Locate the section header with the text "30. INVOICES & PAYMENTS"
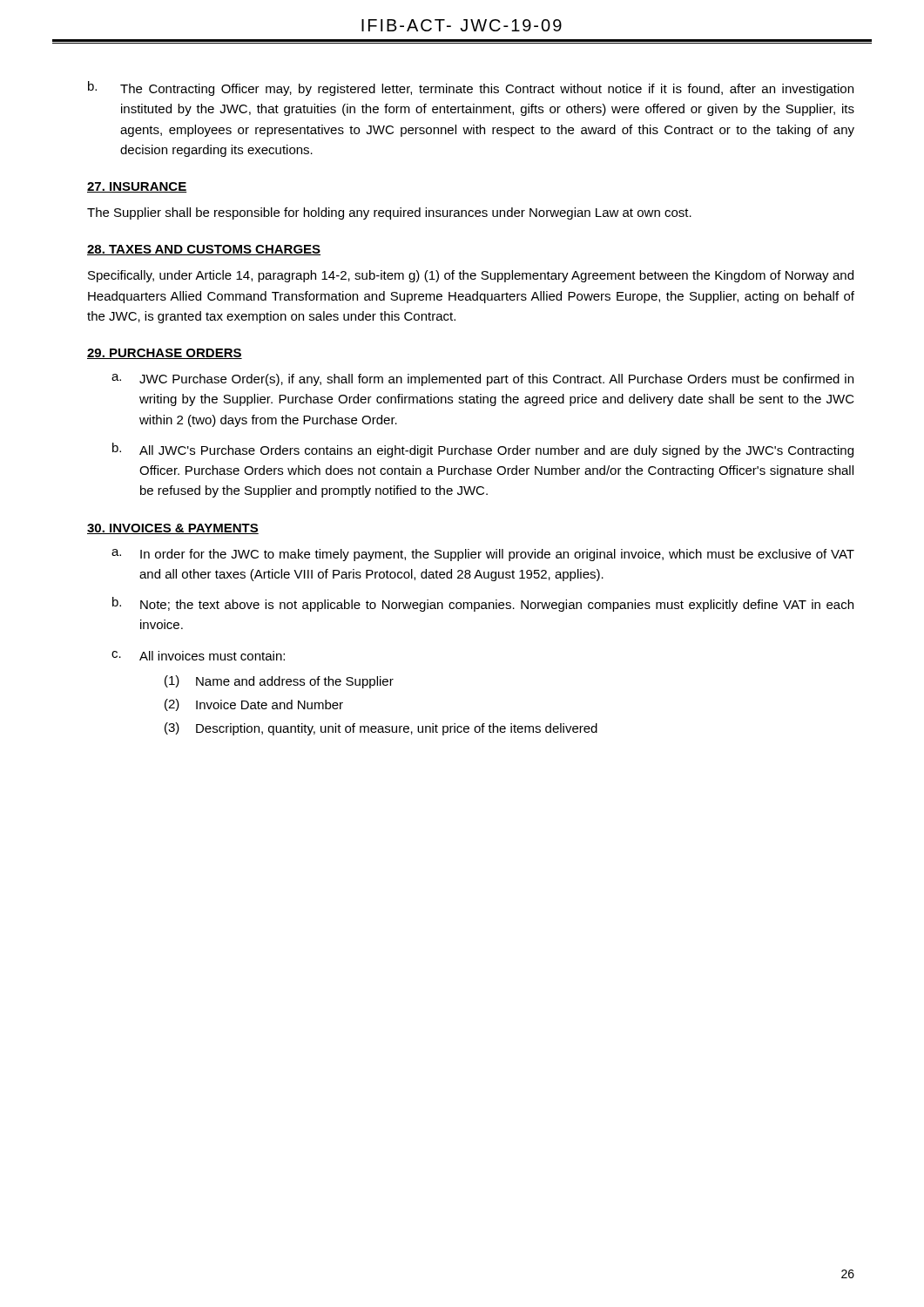Viewport: 924px width, 1307px height. (173, 527)
